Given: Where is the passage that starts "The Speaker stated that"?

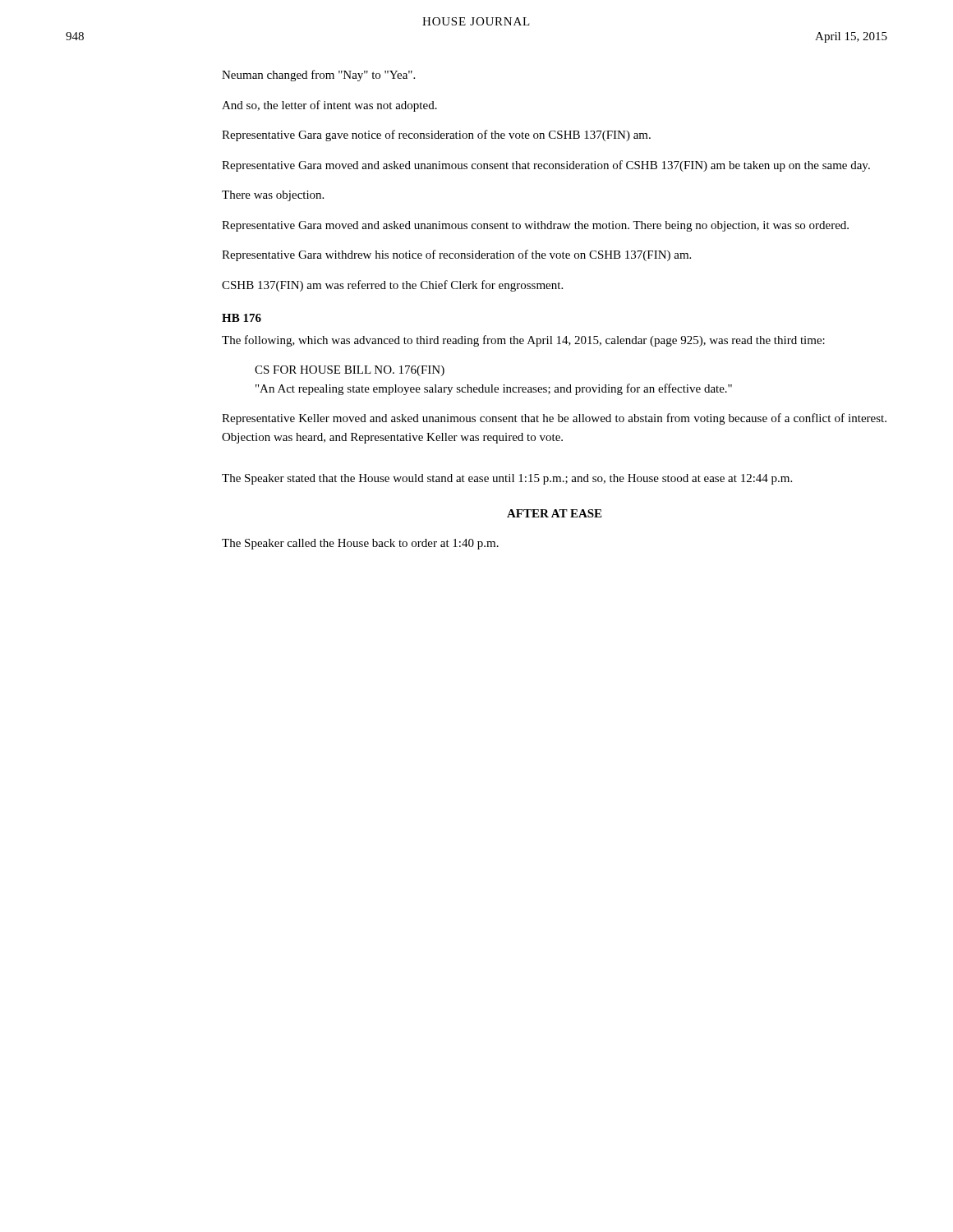Looking at the screenshot, I should [x=507, y=478].
